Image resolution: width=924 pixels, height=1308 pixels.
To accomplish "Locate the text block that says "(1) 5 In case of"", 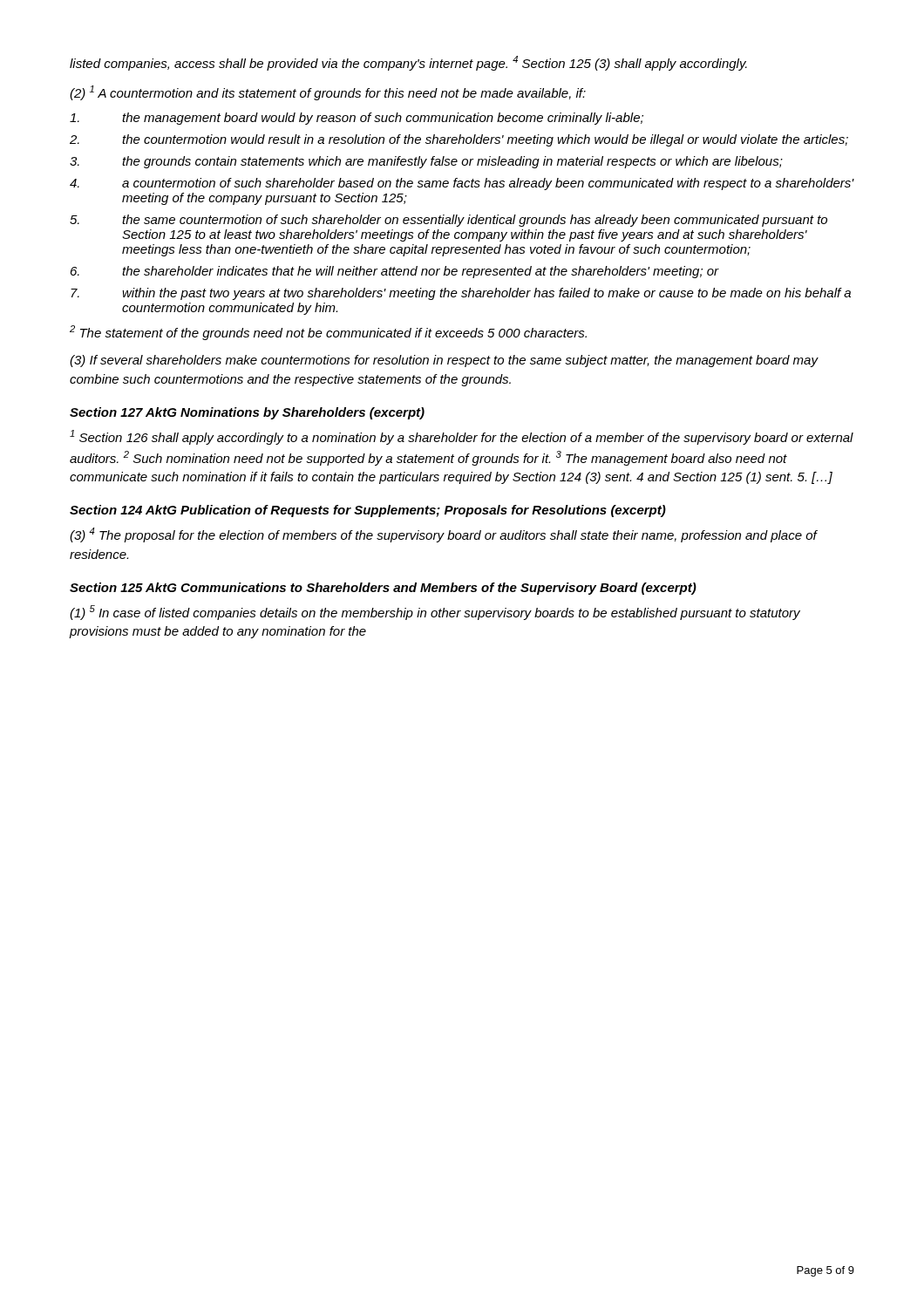I will point(435,621).
